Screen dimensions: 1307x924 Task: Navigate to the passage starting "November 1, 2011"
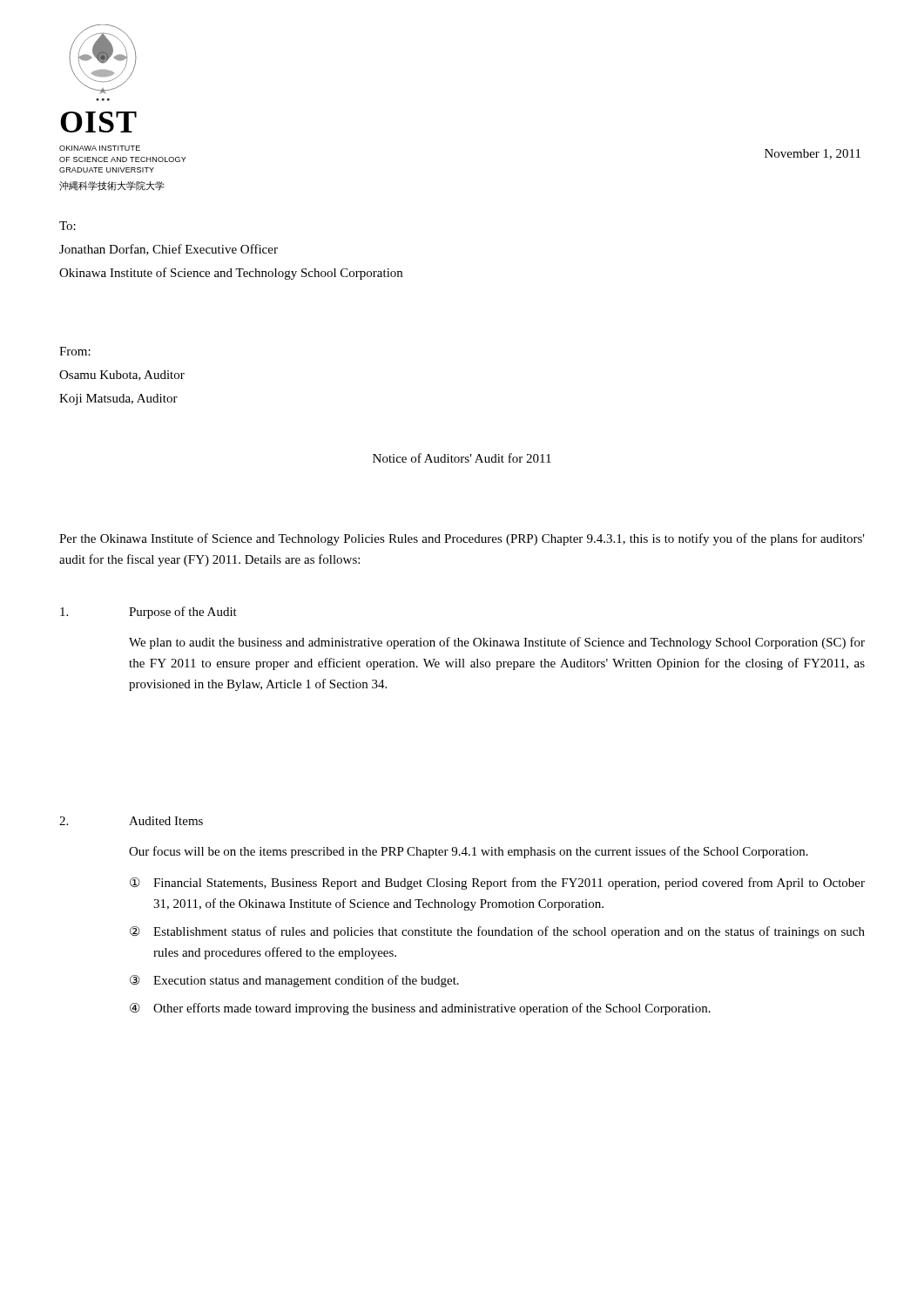pyautogui.click(x=813, y=153)
